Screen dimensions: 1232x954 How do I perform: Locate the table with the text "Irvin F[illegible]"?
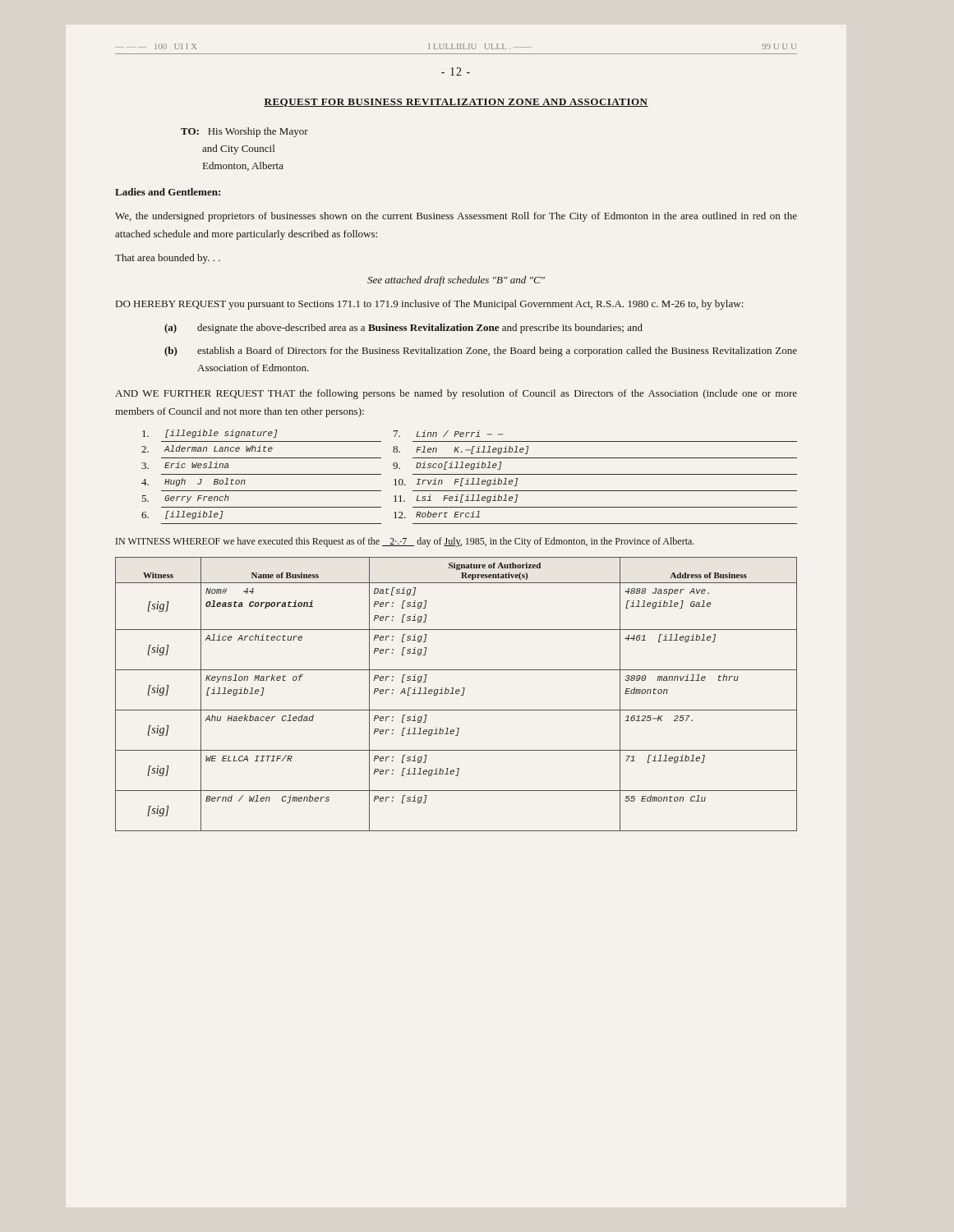click(x=468, y=475)
